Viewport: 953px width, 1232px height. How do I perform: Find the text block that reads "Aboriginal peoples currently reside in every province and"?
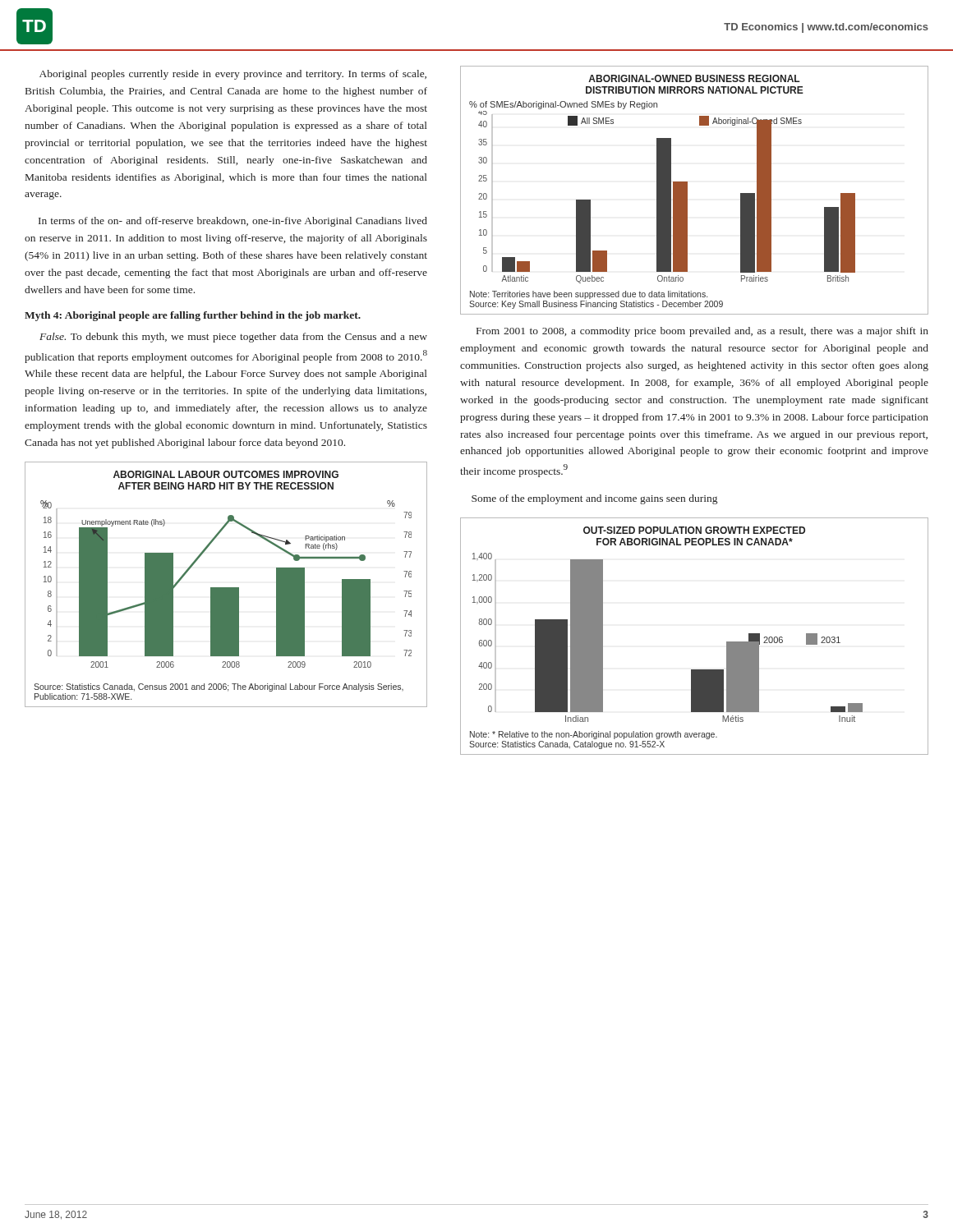click(x=226, y=134)
